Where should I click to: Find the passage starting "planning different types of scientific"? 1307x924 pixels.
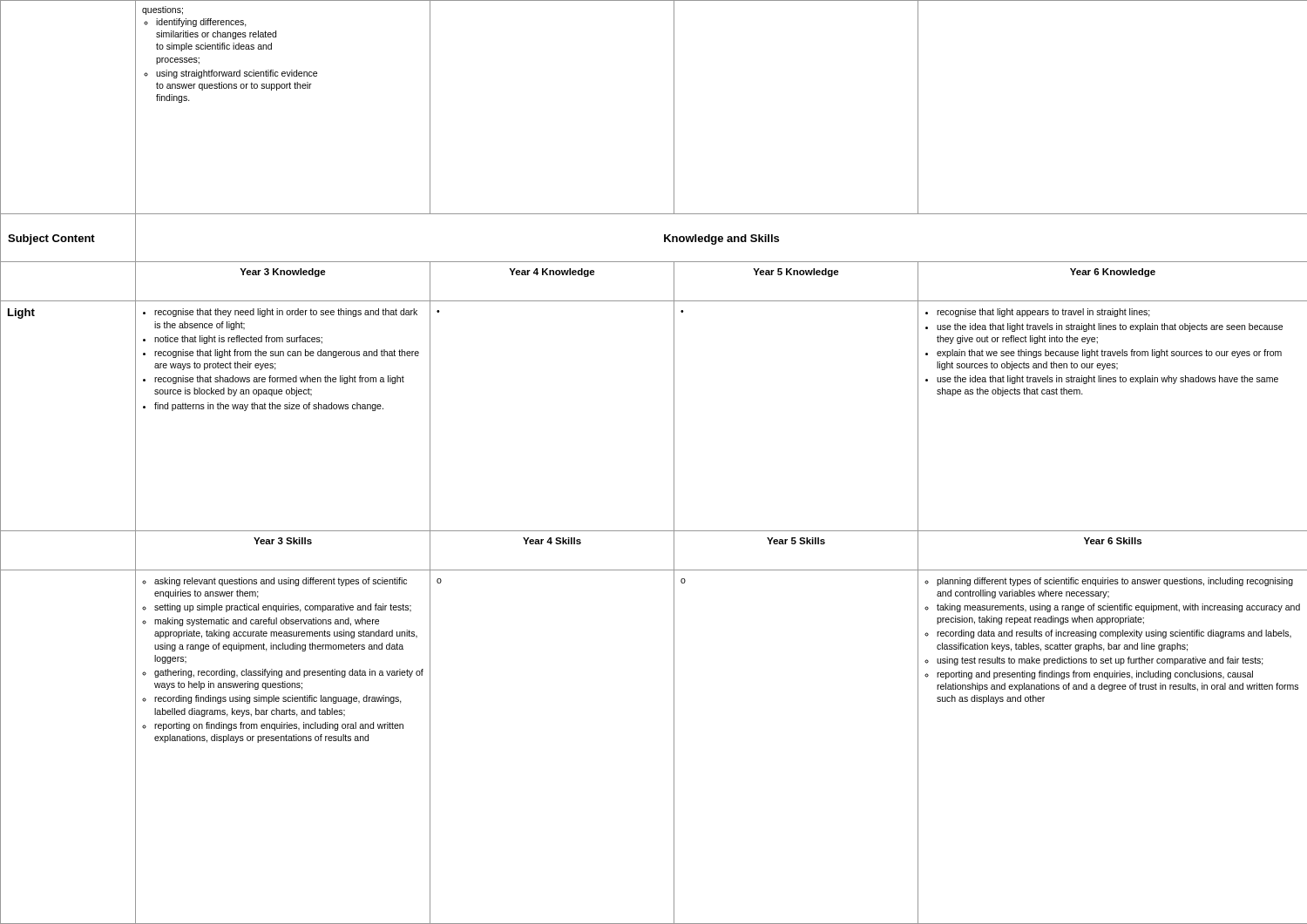coord(1113,640)
